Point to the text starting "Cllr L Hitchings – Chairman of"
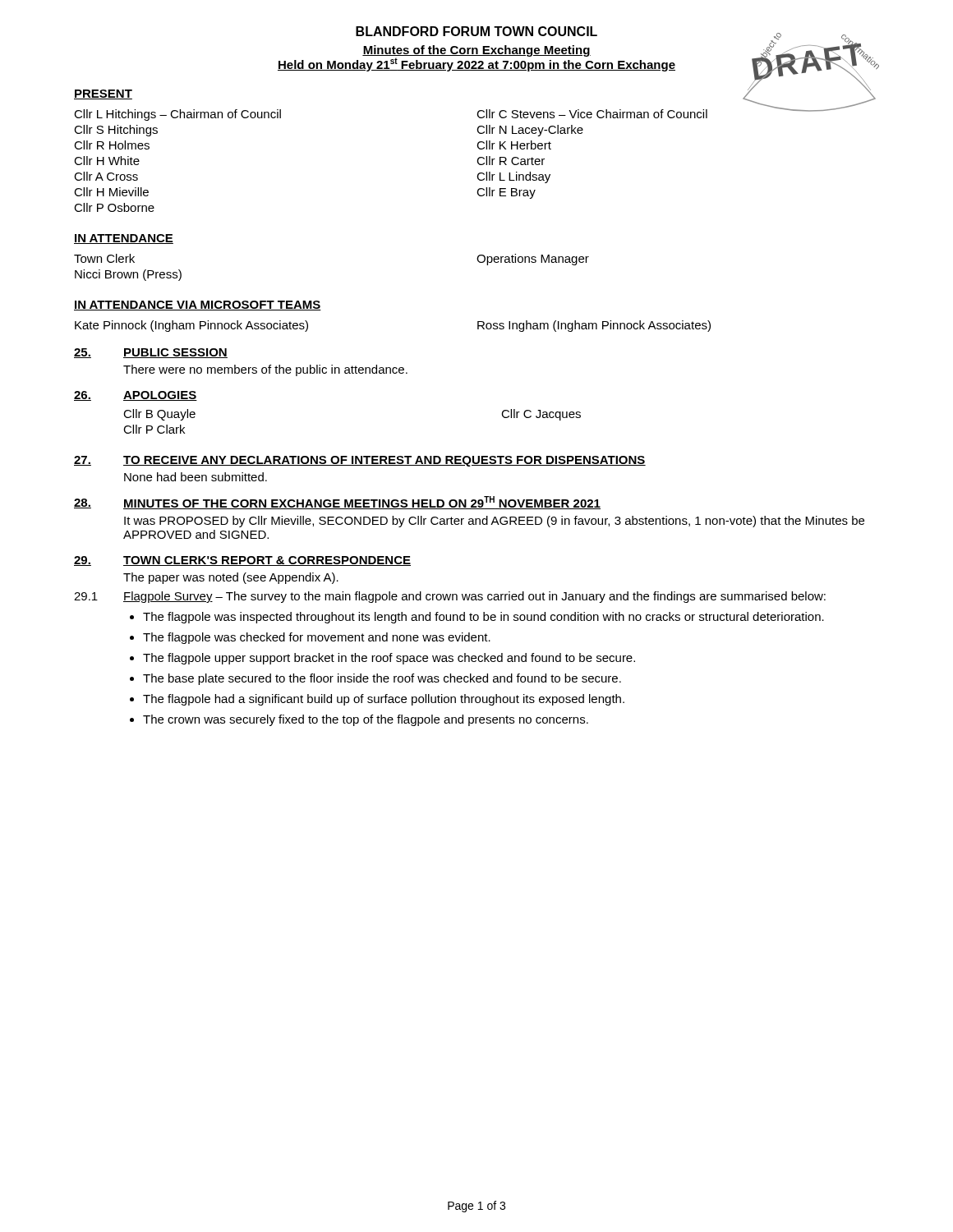 476,161
